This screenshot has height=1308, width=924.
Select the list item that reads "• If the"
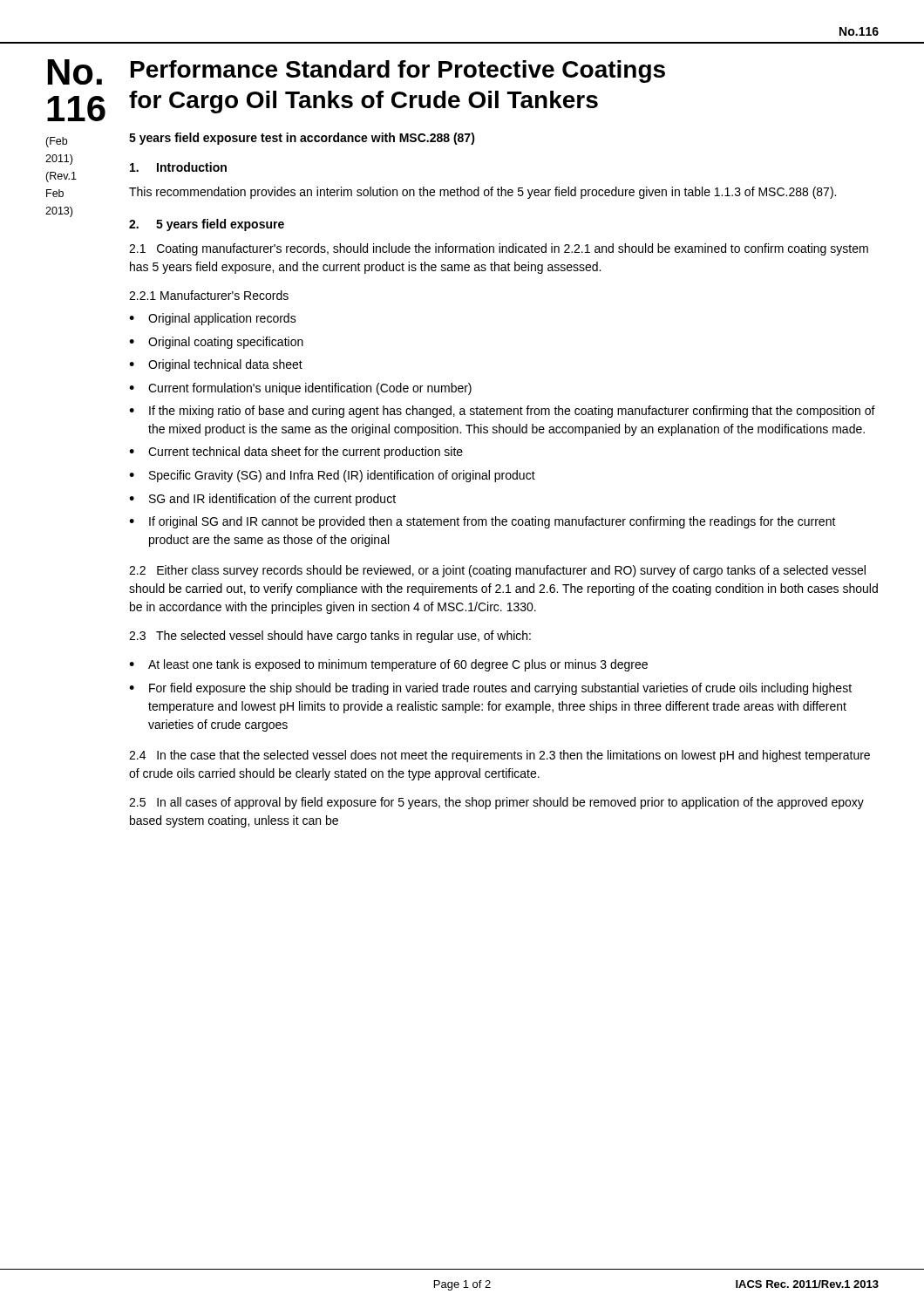504,421
